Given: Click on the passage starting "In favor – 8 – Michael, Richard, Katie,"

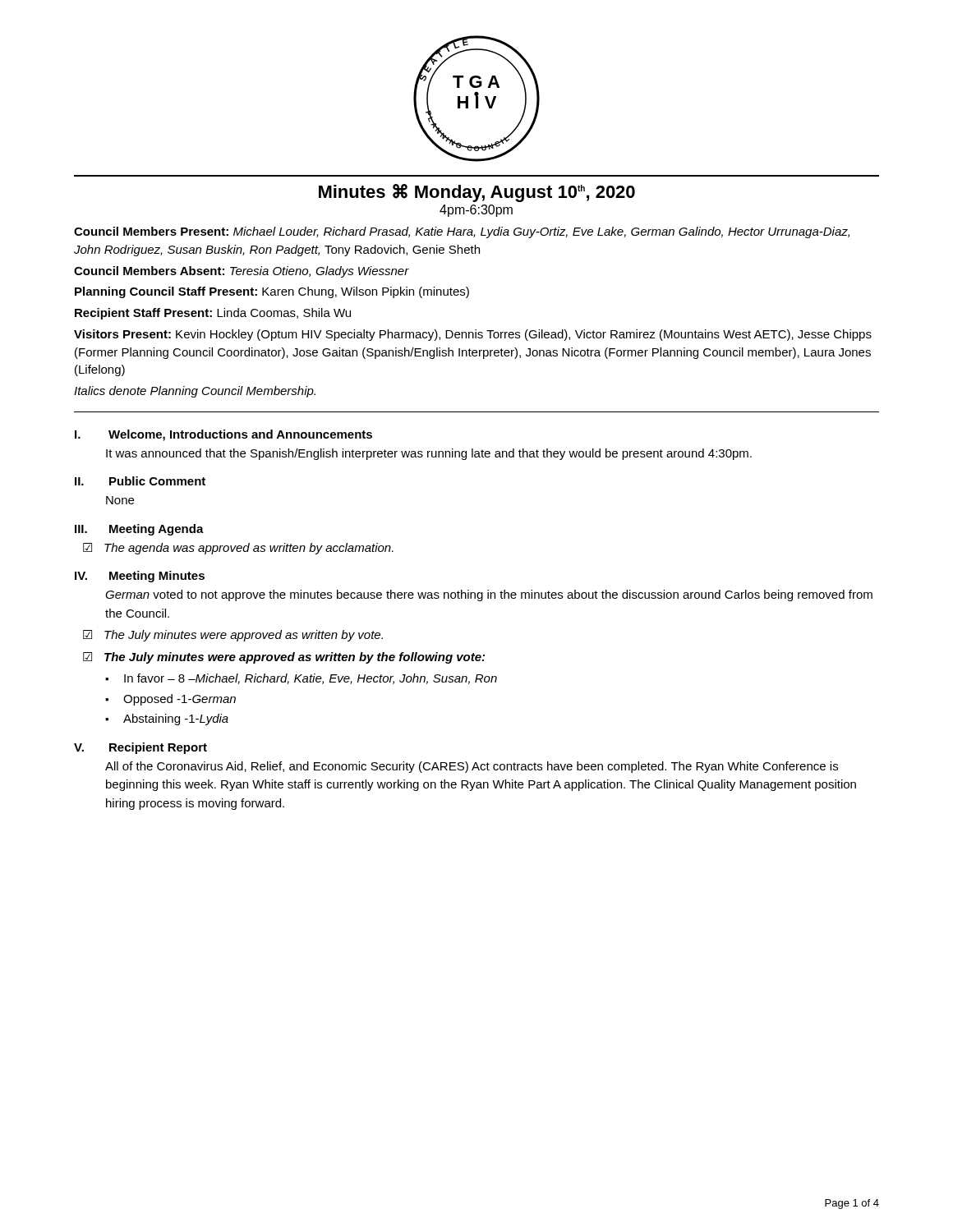Looking at the screenshot, I should [310, 679].
